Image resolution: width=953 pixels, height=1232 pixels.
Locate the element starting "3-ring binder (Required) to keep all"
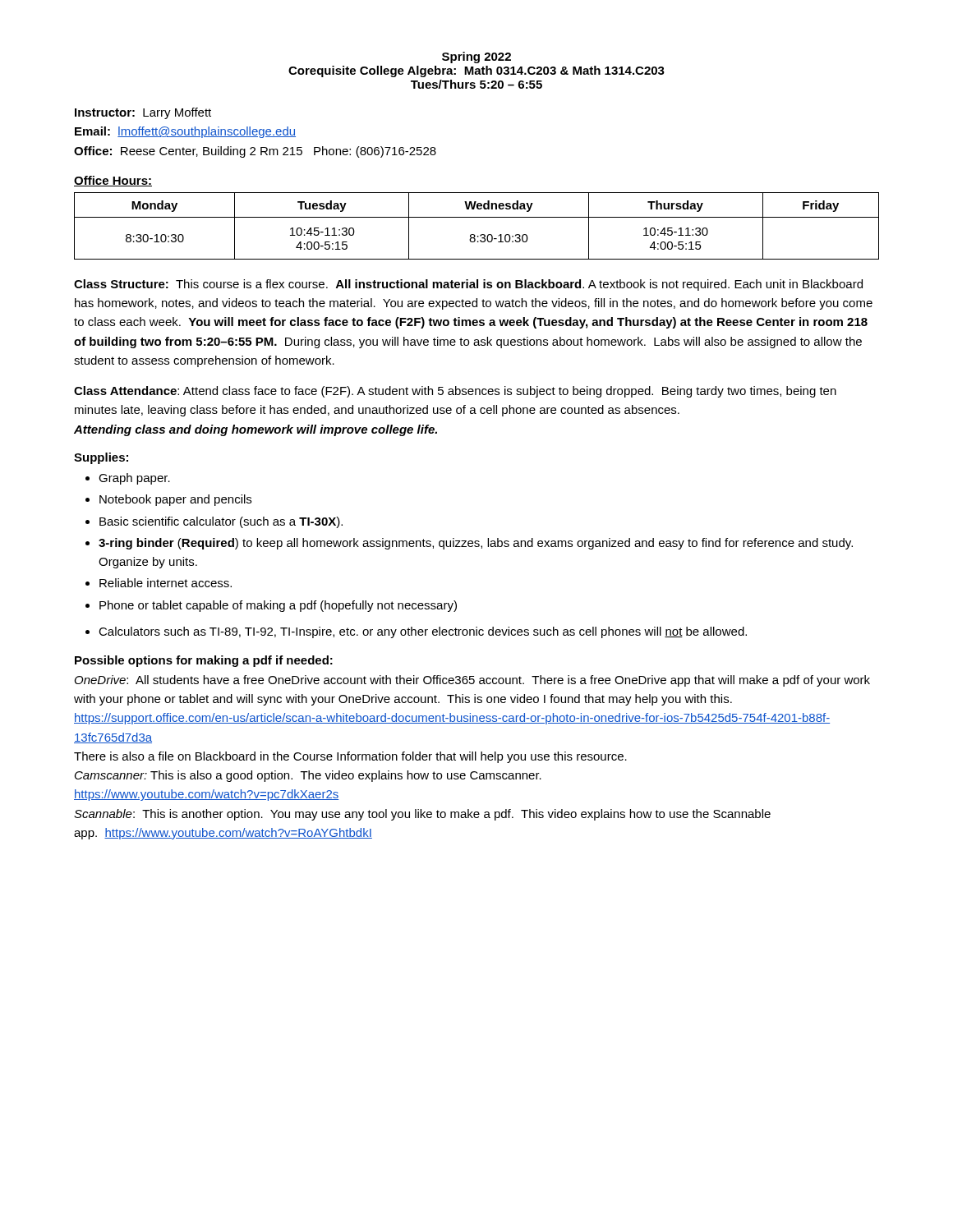click(x=476, y=552)
